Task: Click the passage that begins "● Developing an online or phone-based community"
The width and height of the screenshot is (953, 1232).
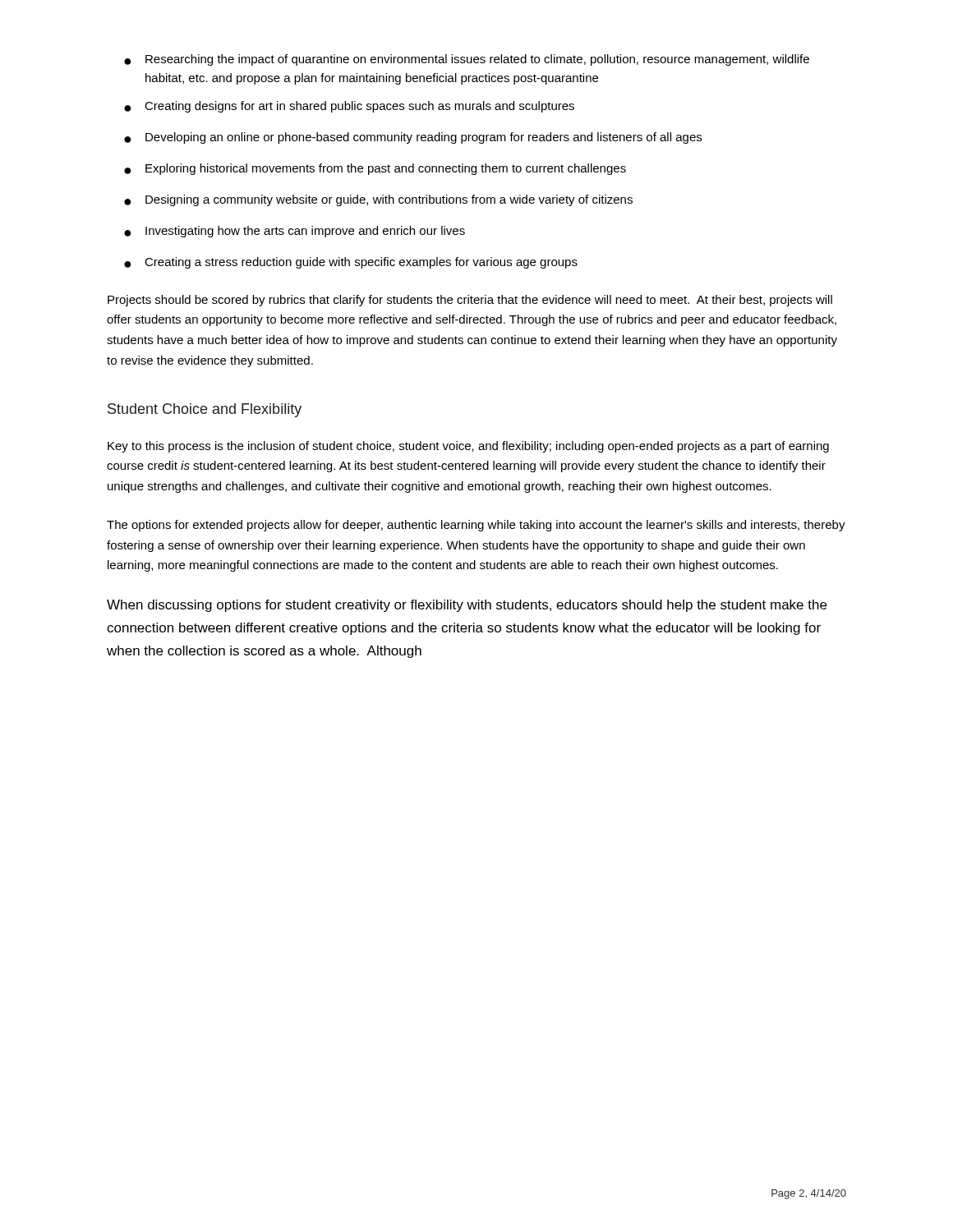Action: [485, 138]
